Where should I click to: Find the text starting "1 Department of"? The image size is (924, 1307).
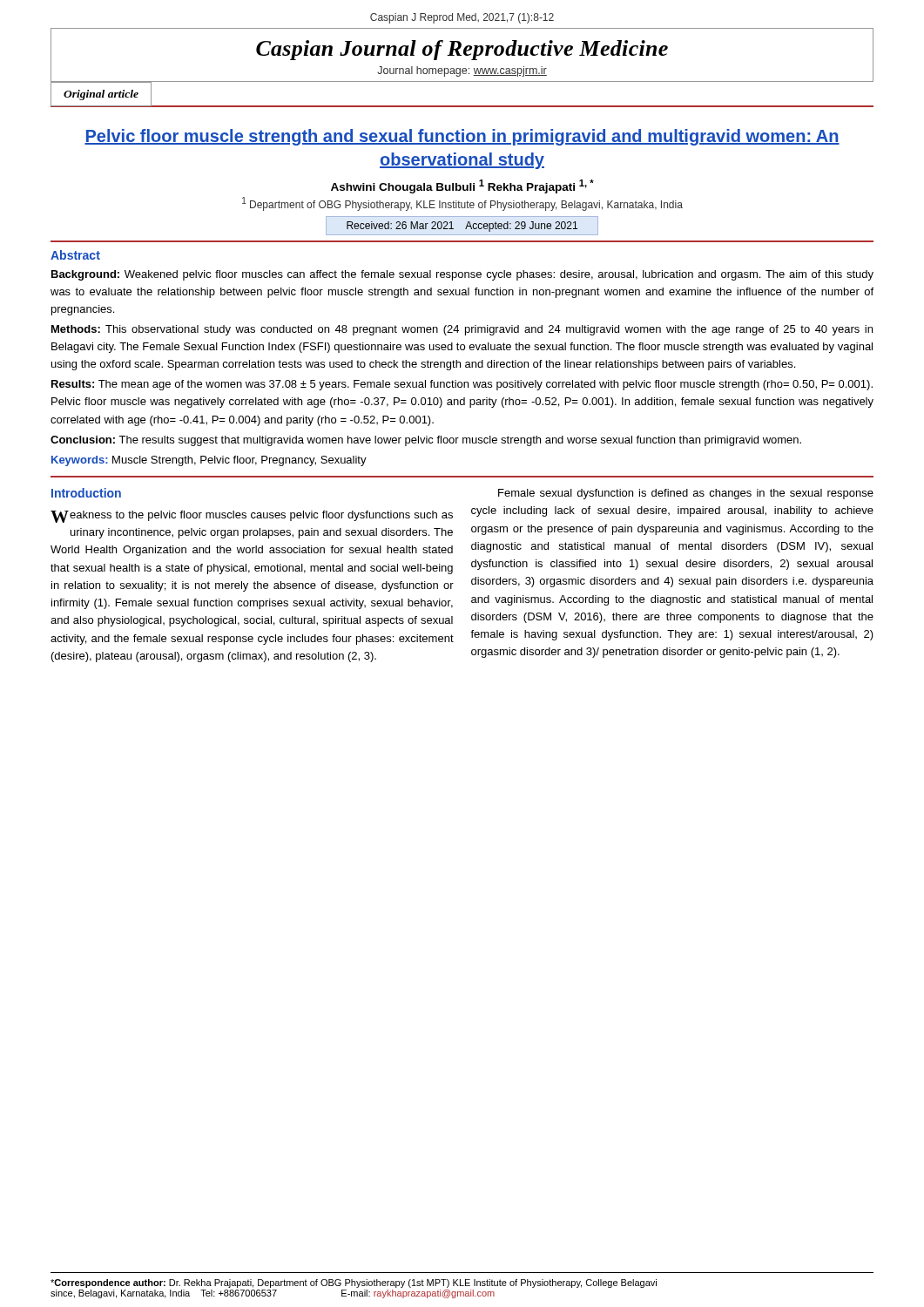click(462, 203)
